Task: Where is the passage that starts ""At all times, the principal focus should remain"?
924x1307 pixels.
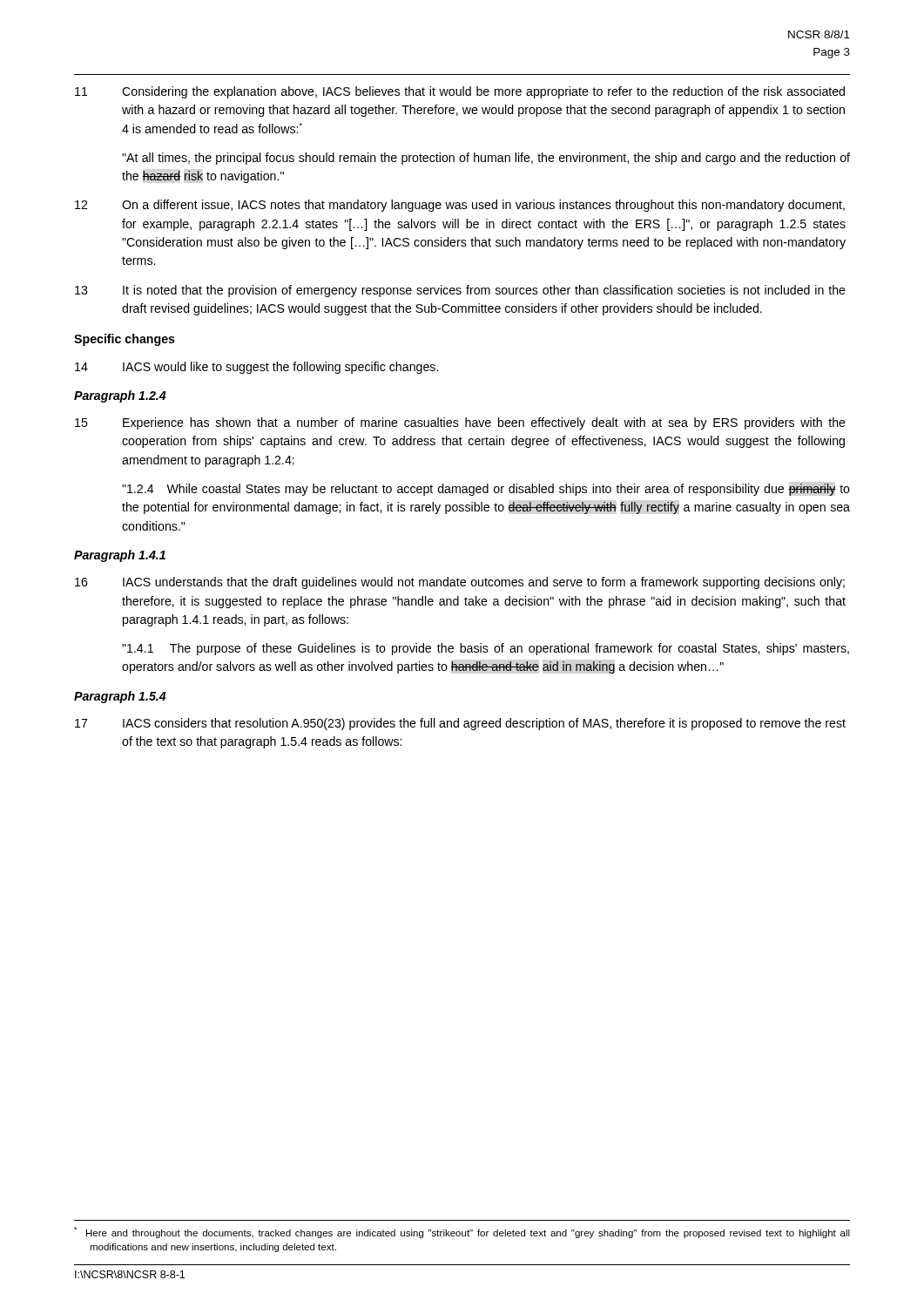Action: [x=486, y=167]
